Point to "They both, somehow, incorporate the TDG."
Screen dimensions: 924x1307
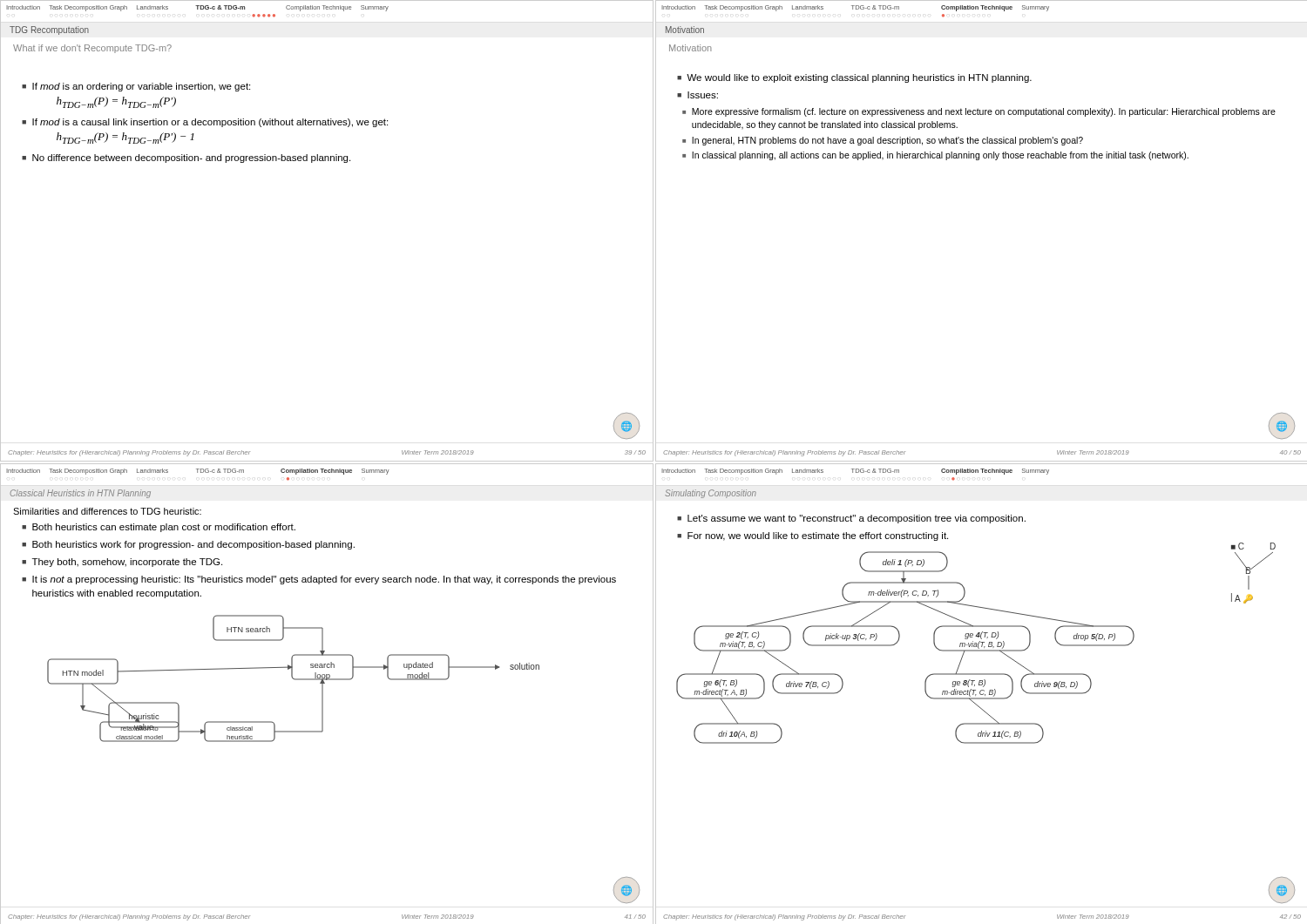[x=127, y=562]
